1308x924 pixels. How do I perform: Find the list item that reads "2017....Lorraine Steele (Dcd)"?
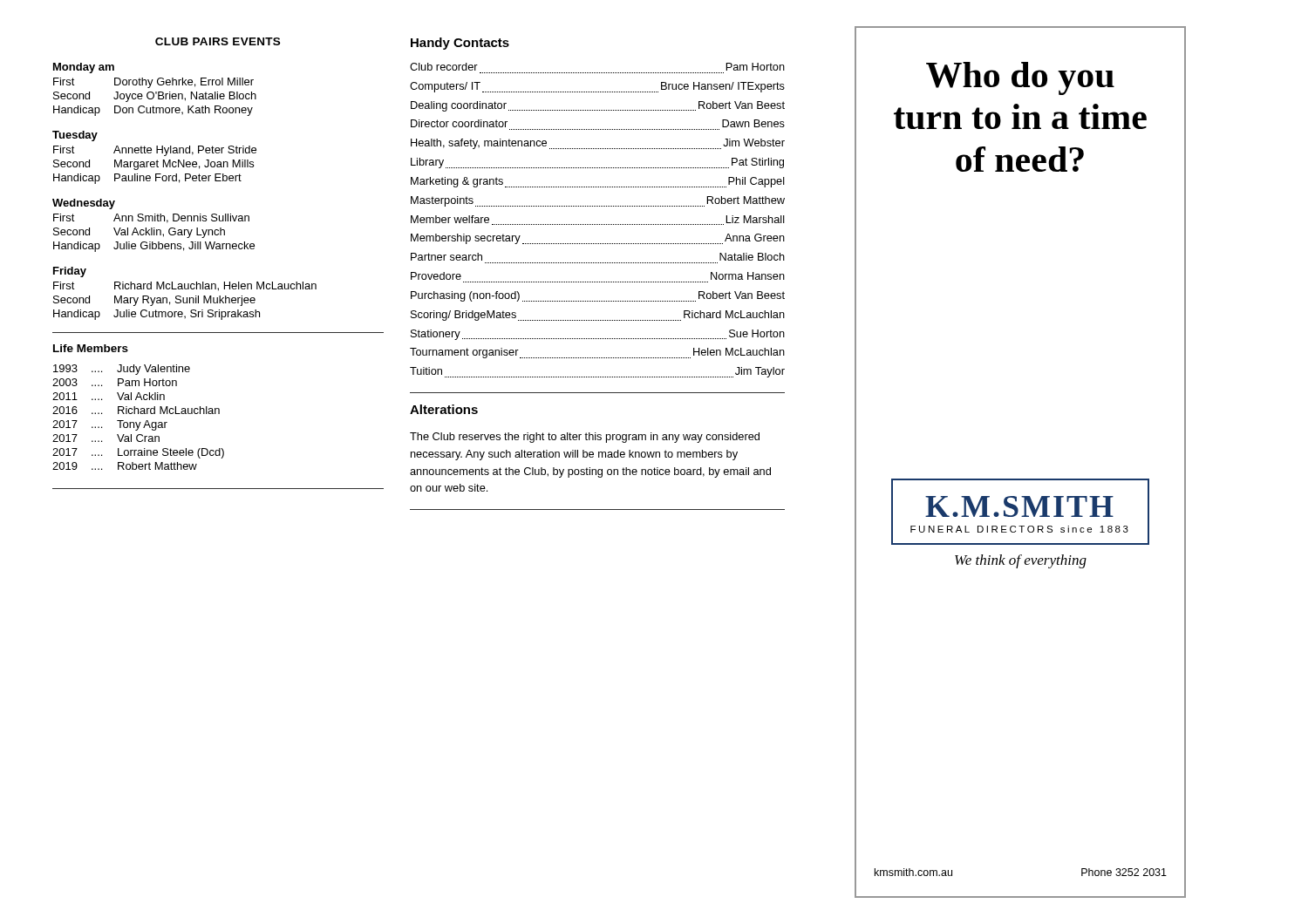coord(138,452)
